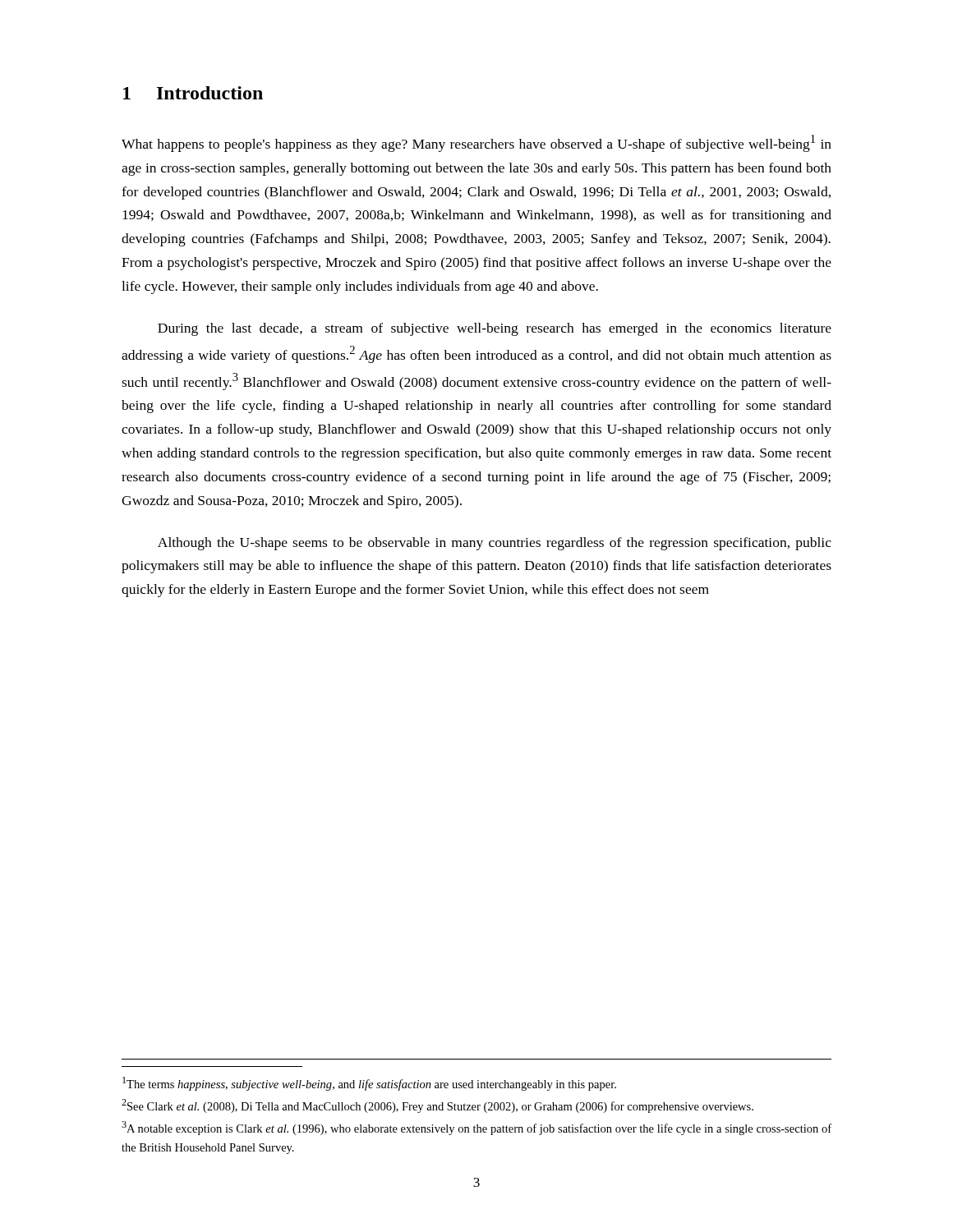Image resolution: width=953 pixels, height=1232 pixels.
Task: Find the text block starting "During the last decade, a stream of"
Action: click(476, 414)
